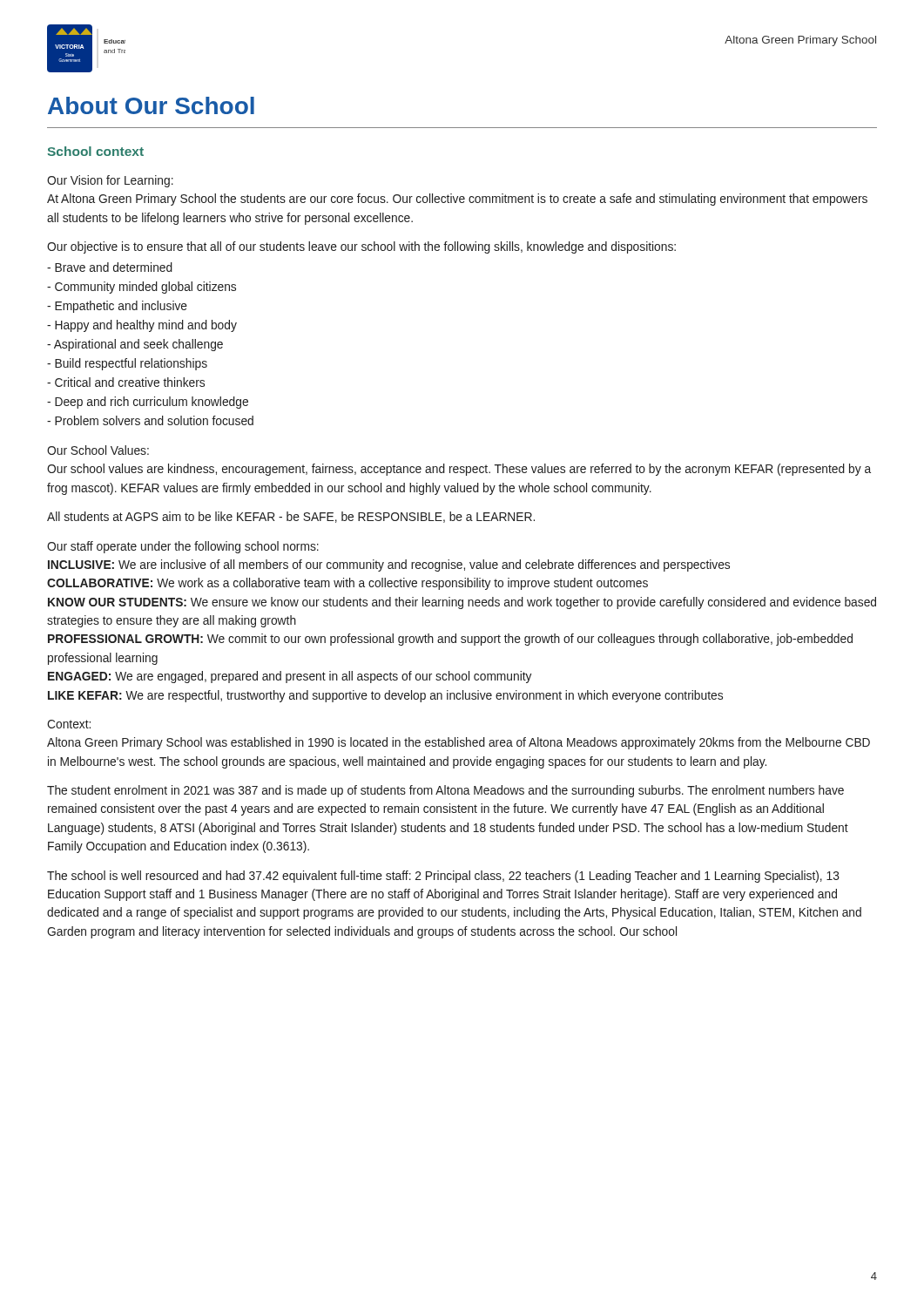Navigate to the passage starting "About Our School"
This screenshot has width=924, height=1307.
[151, 106]
